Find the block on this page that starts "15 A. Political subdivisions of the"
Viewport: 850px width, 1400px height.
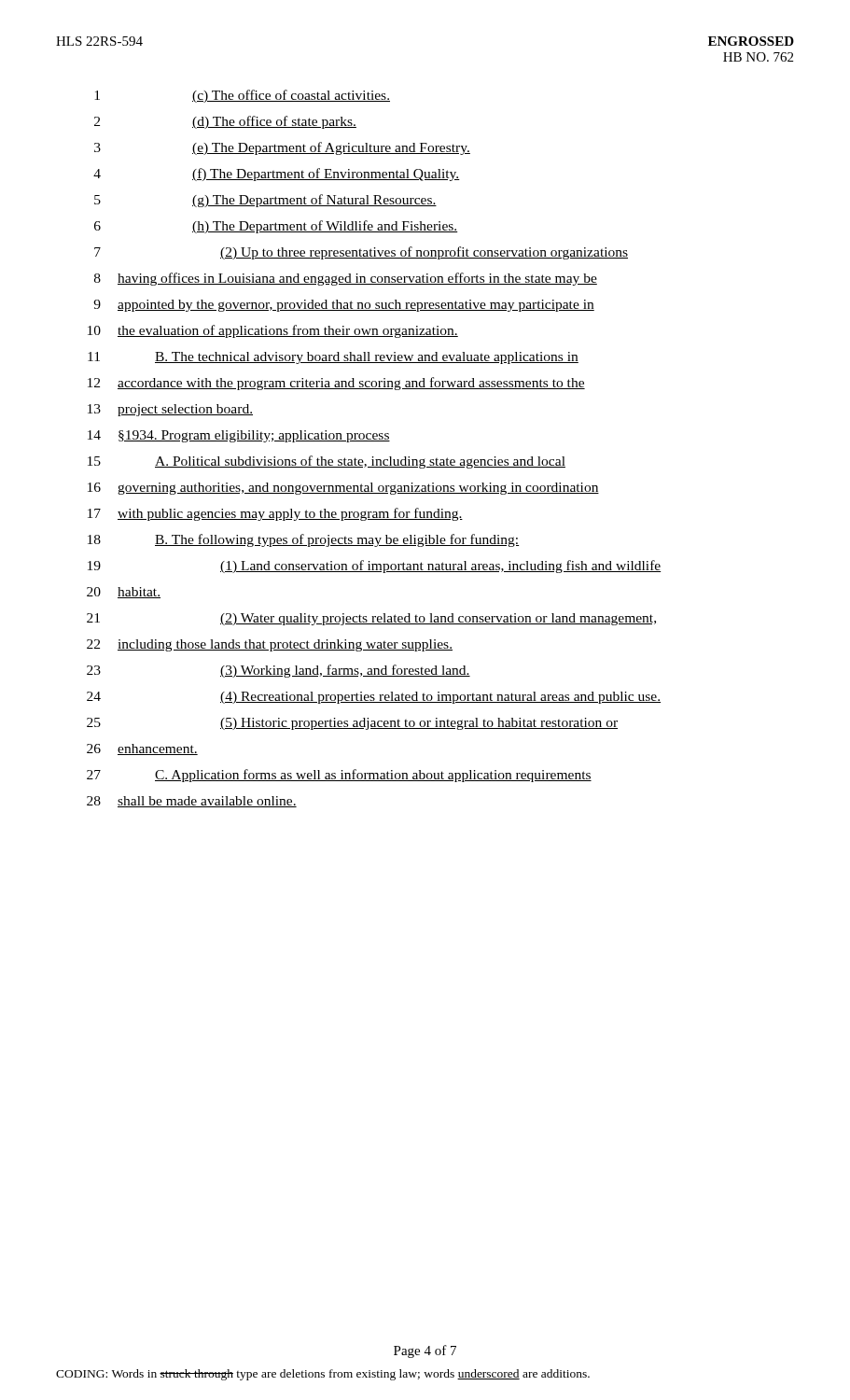point(425,461)
